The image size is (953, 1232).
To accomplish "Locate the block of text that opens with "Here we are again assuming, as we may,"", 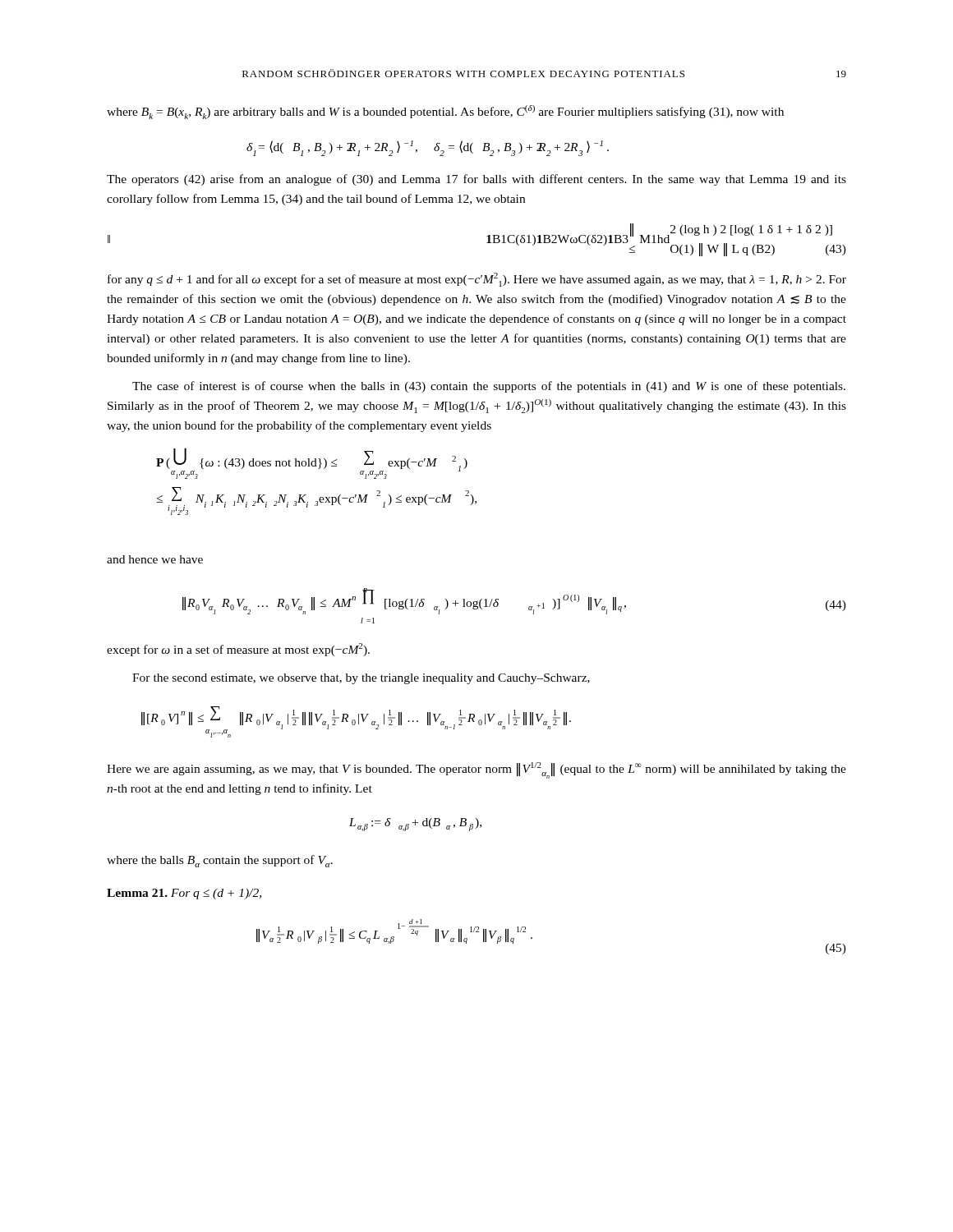I will tap(476, 778).
